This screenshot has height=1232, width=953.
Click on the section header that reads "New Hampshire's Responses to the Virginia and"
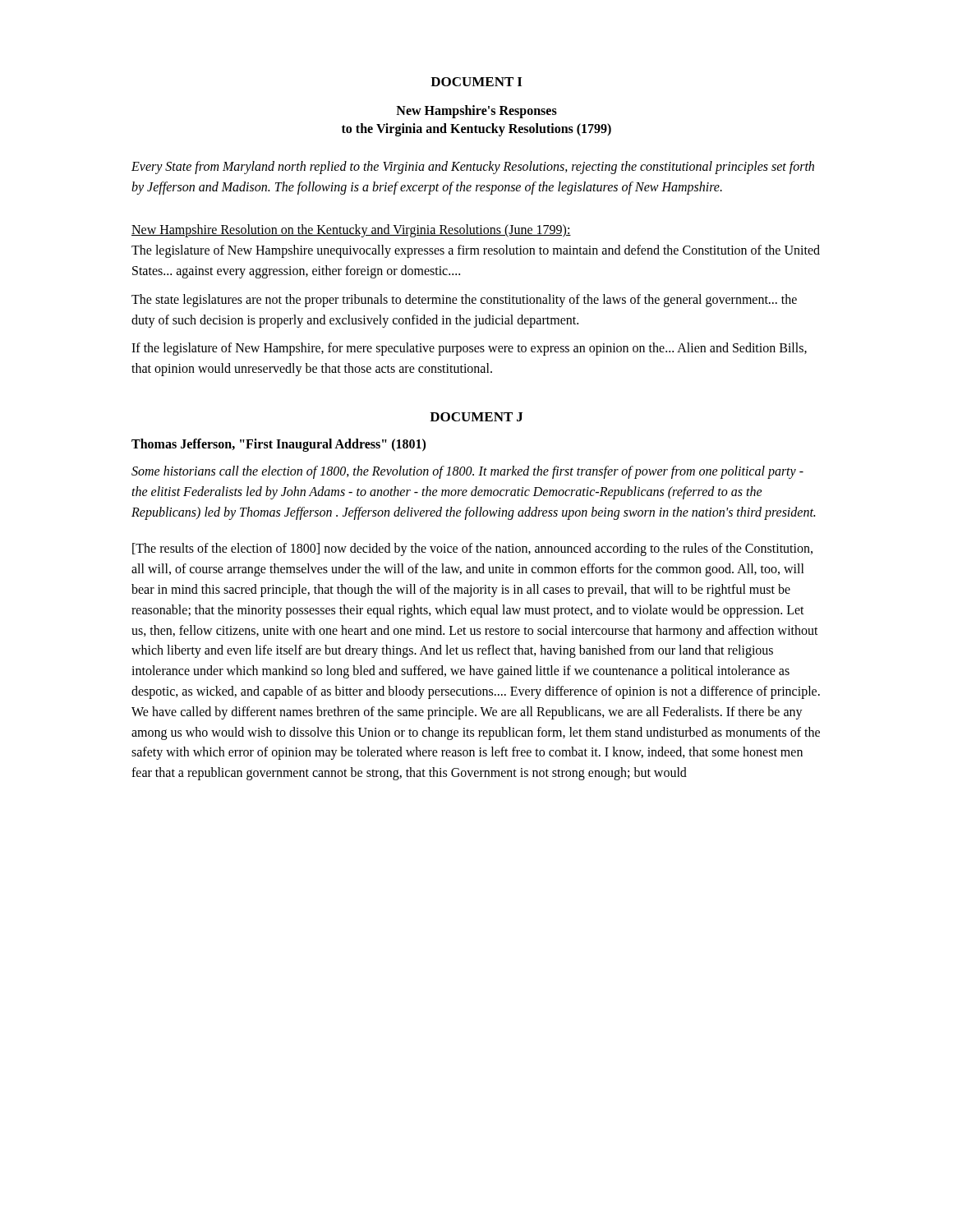[x=476, y=120]
